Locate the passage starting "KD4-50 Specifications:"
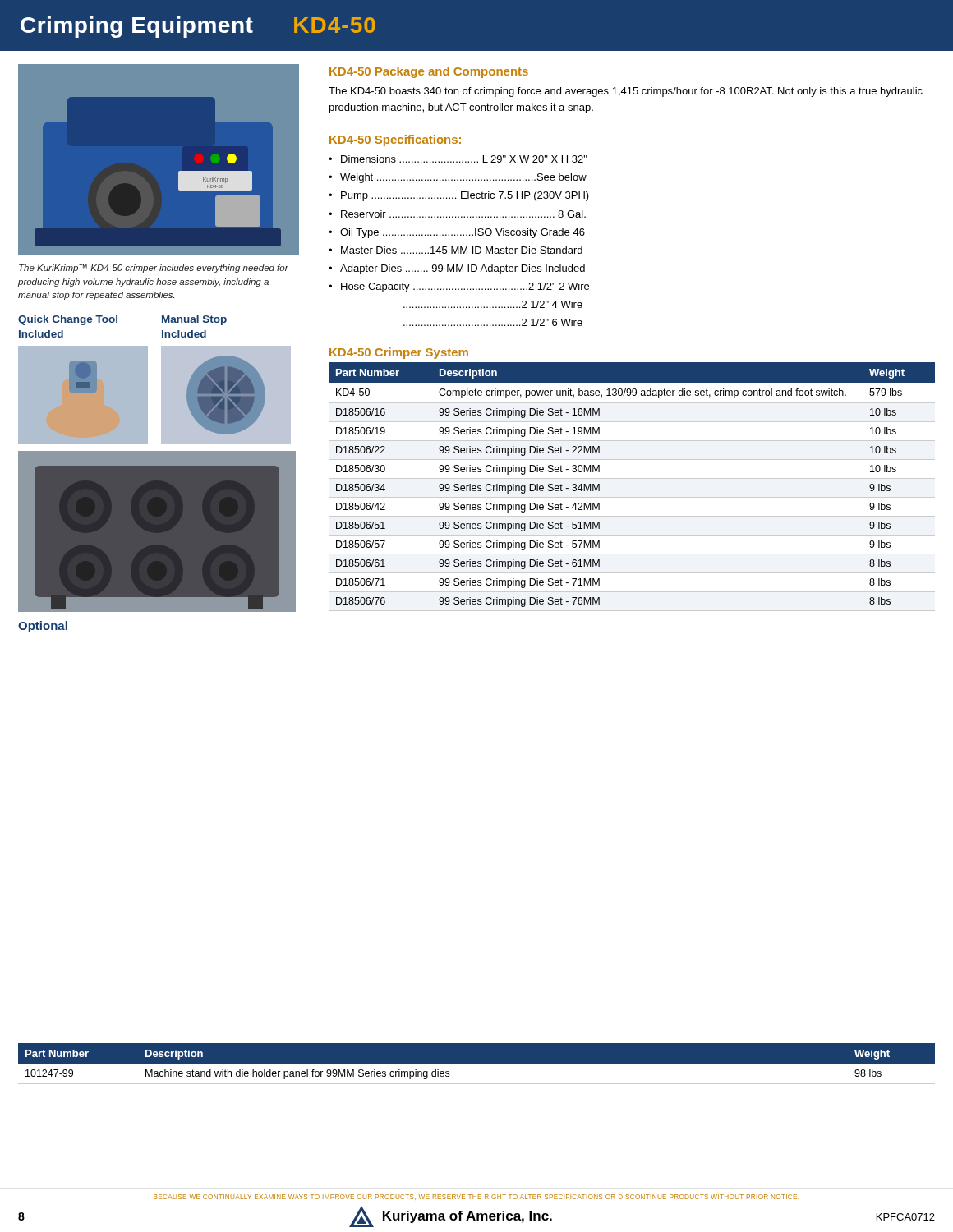 [395, 139]
